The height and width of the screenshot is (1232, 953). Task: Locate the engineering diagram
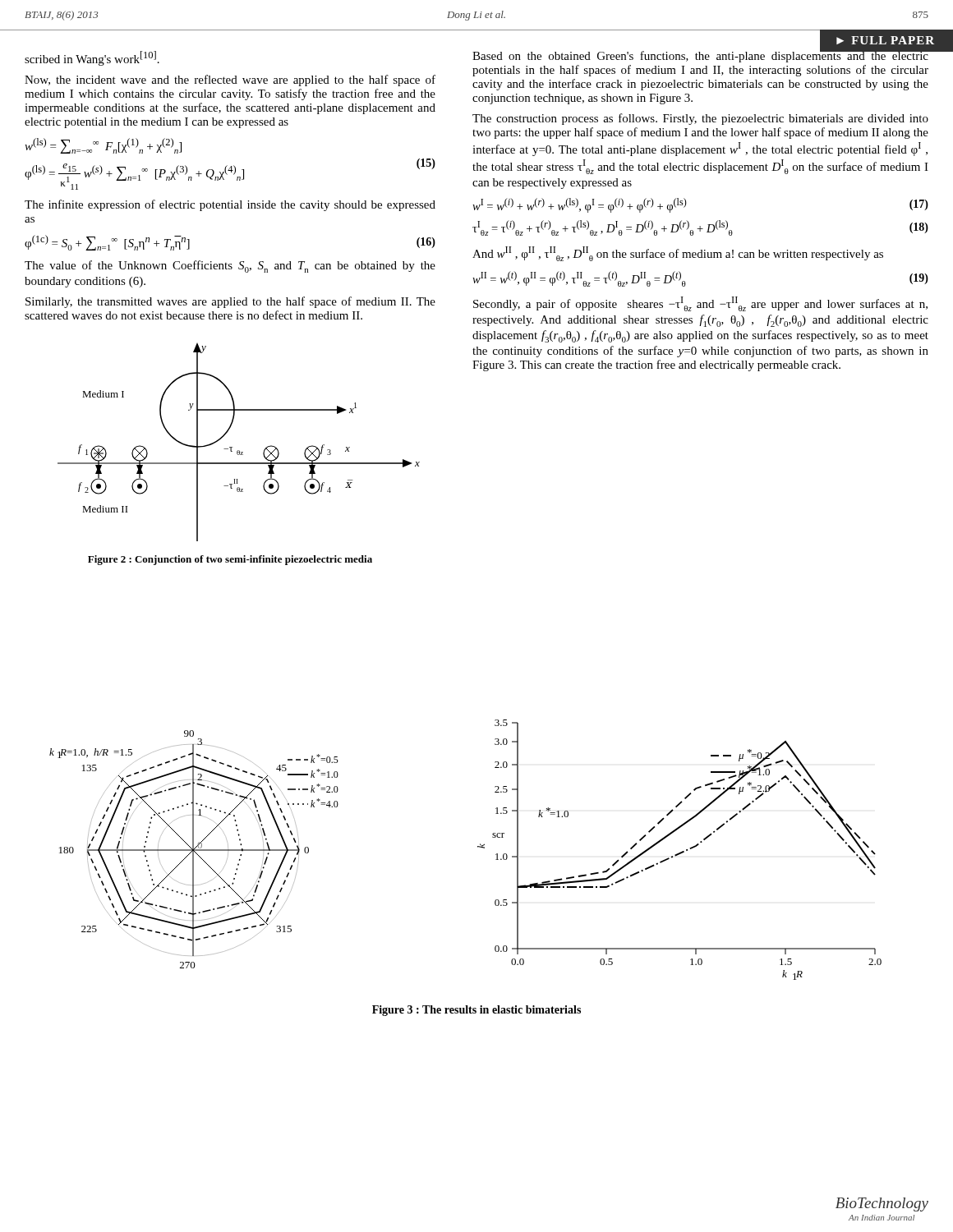click(x=230, y=442)
